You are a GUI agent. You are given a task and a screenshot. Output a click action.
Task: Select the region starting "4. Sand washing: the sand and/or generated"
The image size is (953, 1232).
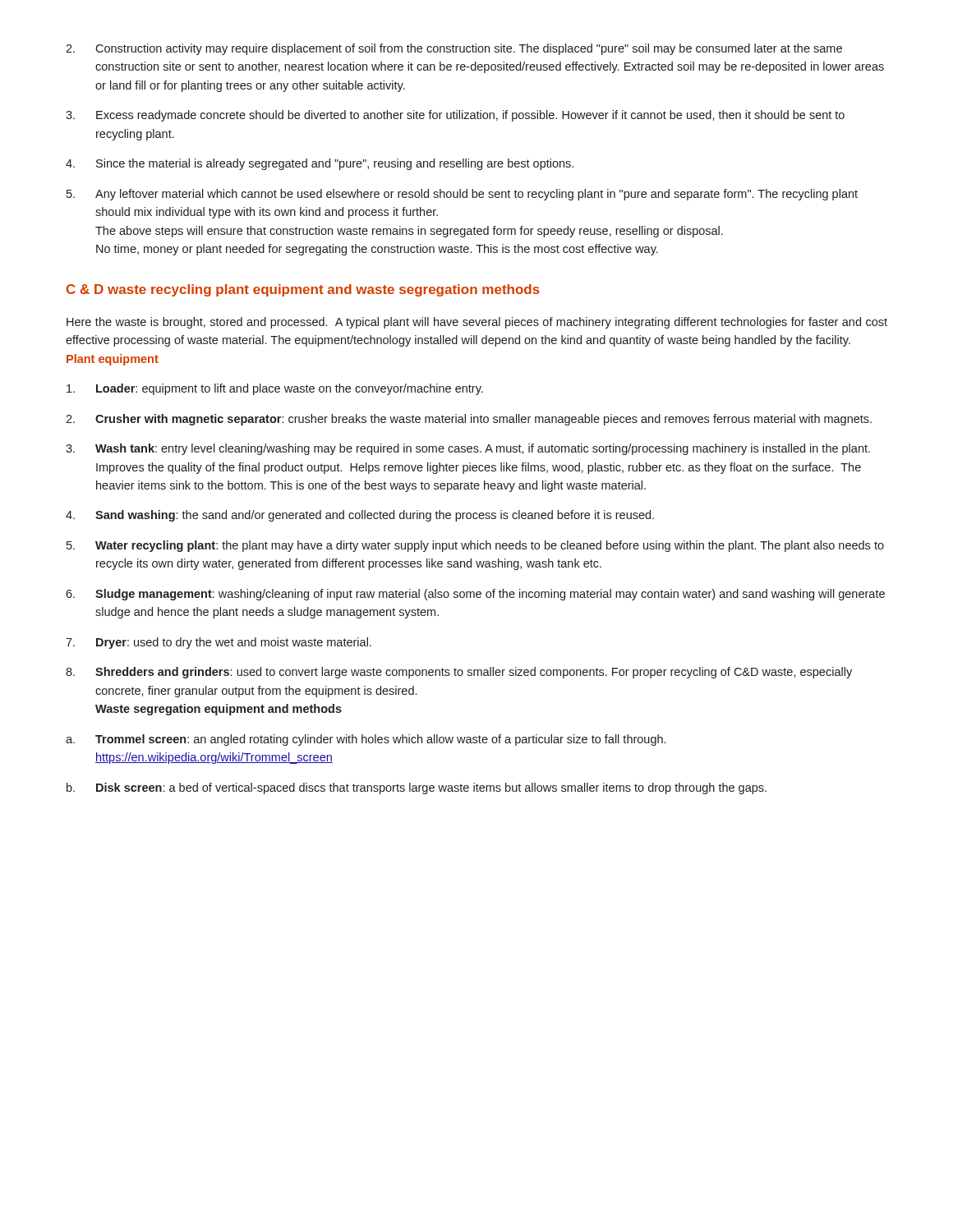click(x=476, y=516)
